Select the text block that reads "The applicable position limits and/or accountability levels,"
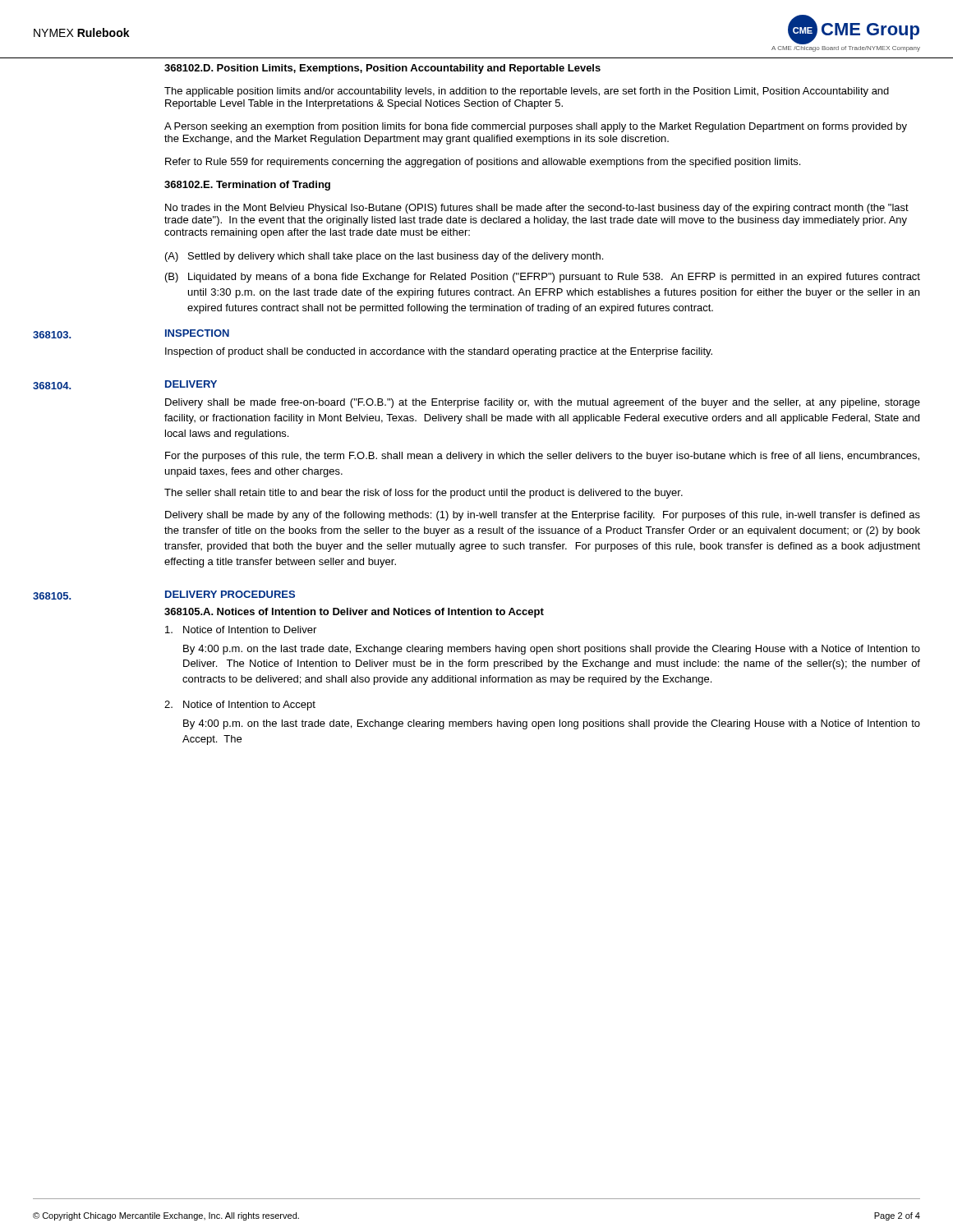This screenshot has height=1232, width=953. click(542, 97)
